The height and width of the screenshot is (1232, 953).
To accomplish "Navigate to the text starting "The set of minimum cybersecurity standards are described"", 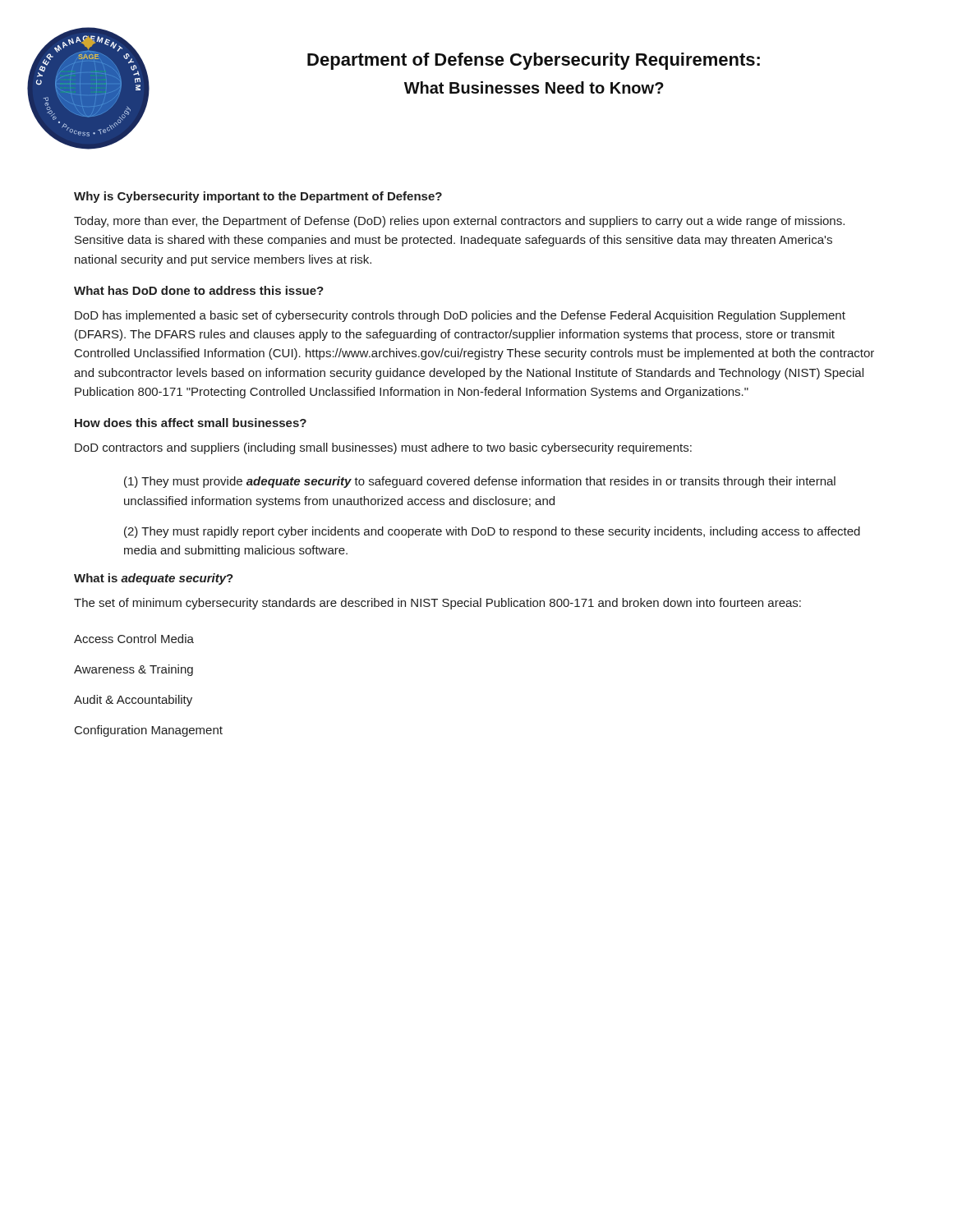I will [438, 603].
